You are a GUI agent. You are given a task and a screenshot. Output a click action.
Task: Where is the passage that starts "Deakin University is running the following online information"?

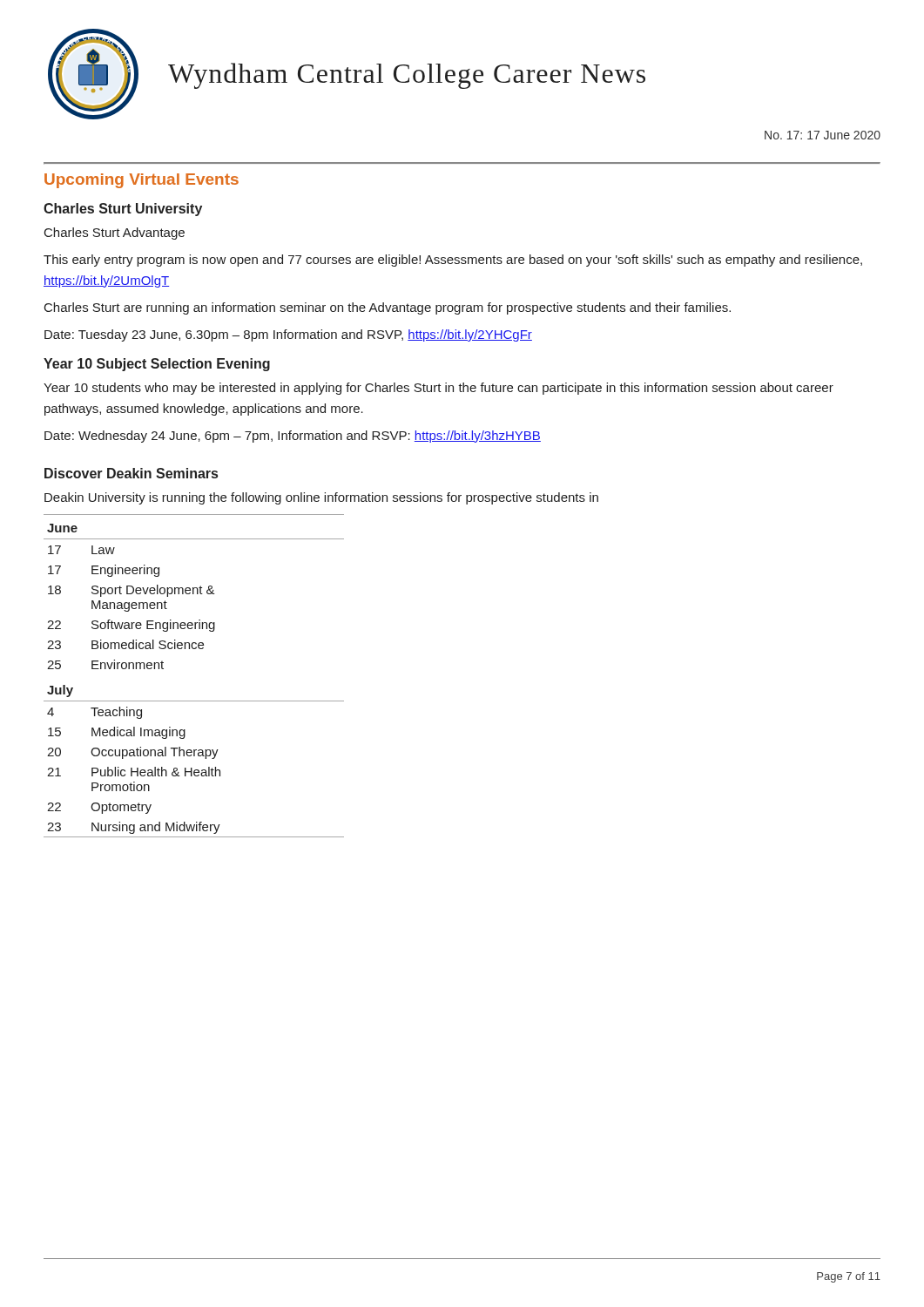tap(321, 497)
